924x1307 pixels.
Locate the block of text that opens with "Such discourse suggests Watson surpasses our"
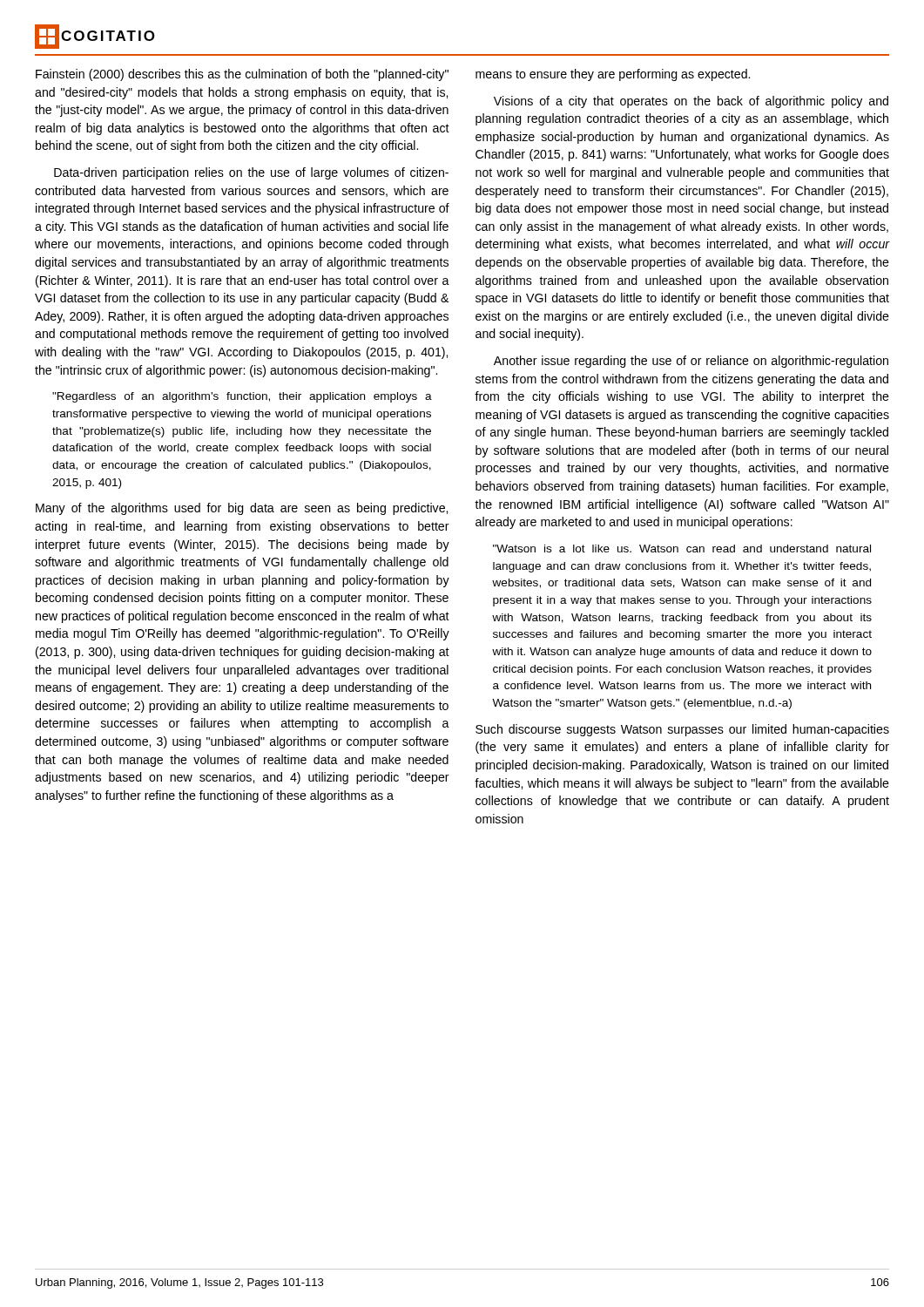point(682,774)
